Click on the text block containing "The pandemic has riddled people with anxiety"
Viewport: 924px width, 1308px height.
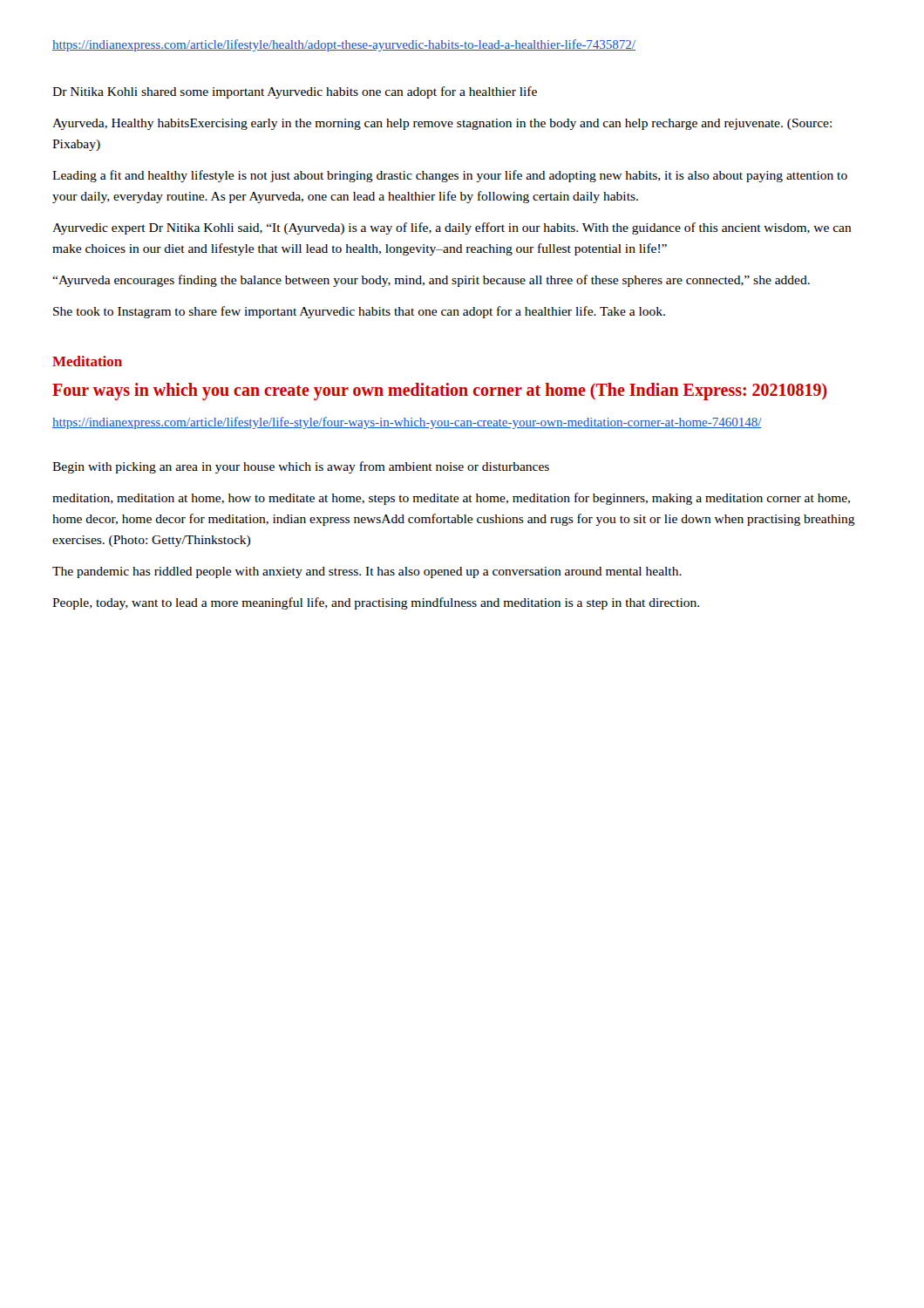[x=367, y=571]
